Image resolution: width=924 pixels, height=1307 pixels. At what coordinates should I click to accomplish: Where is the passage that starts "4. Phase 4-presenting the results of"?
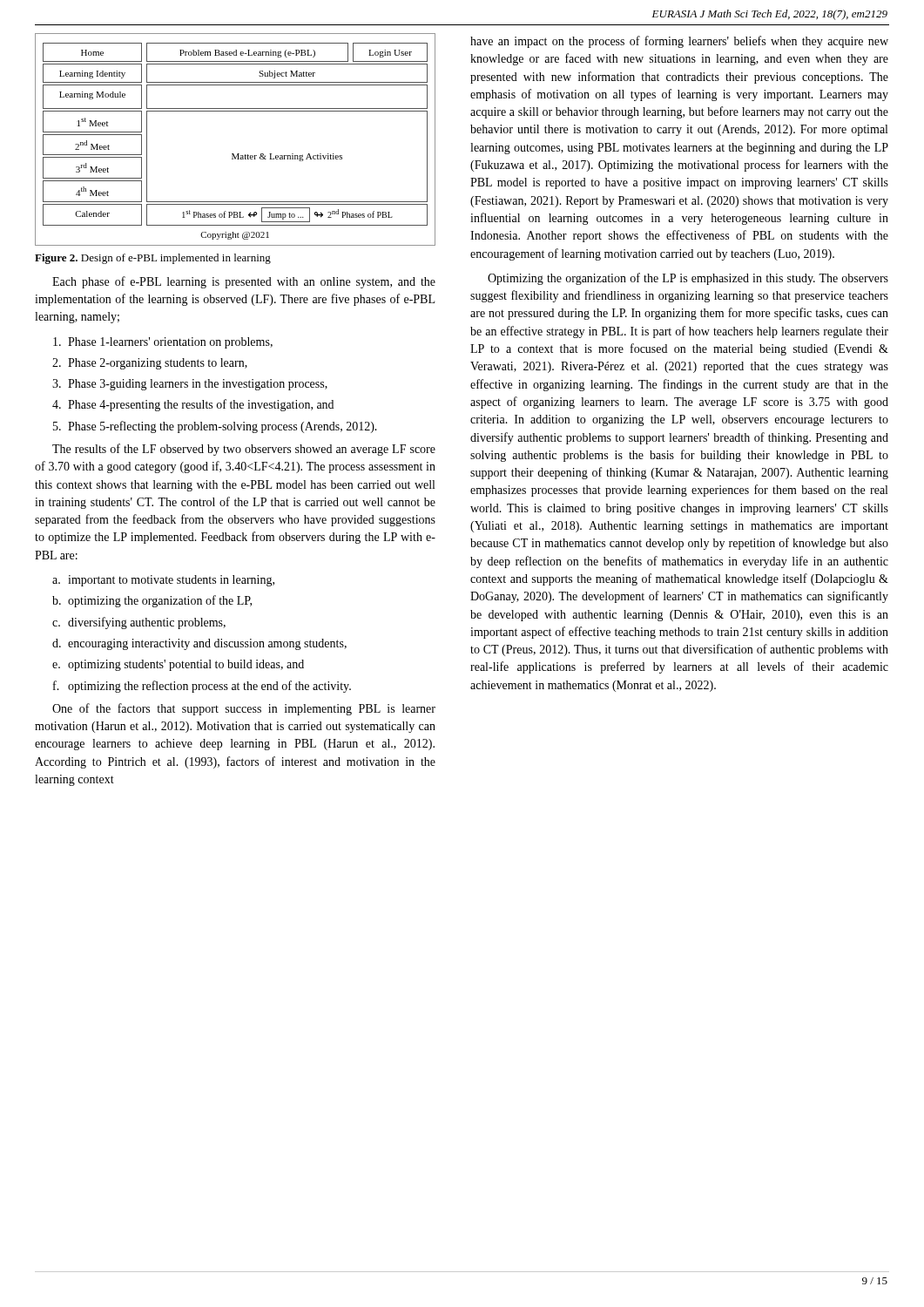tap(244, 406)
